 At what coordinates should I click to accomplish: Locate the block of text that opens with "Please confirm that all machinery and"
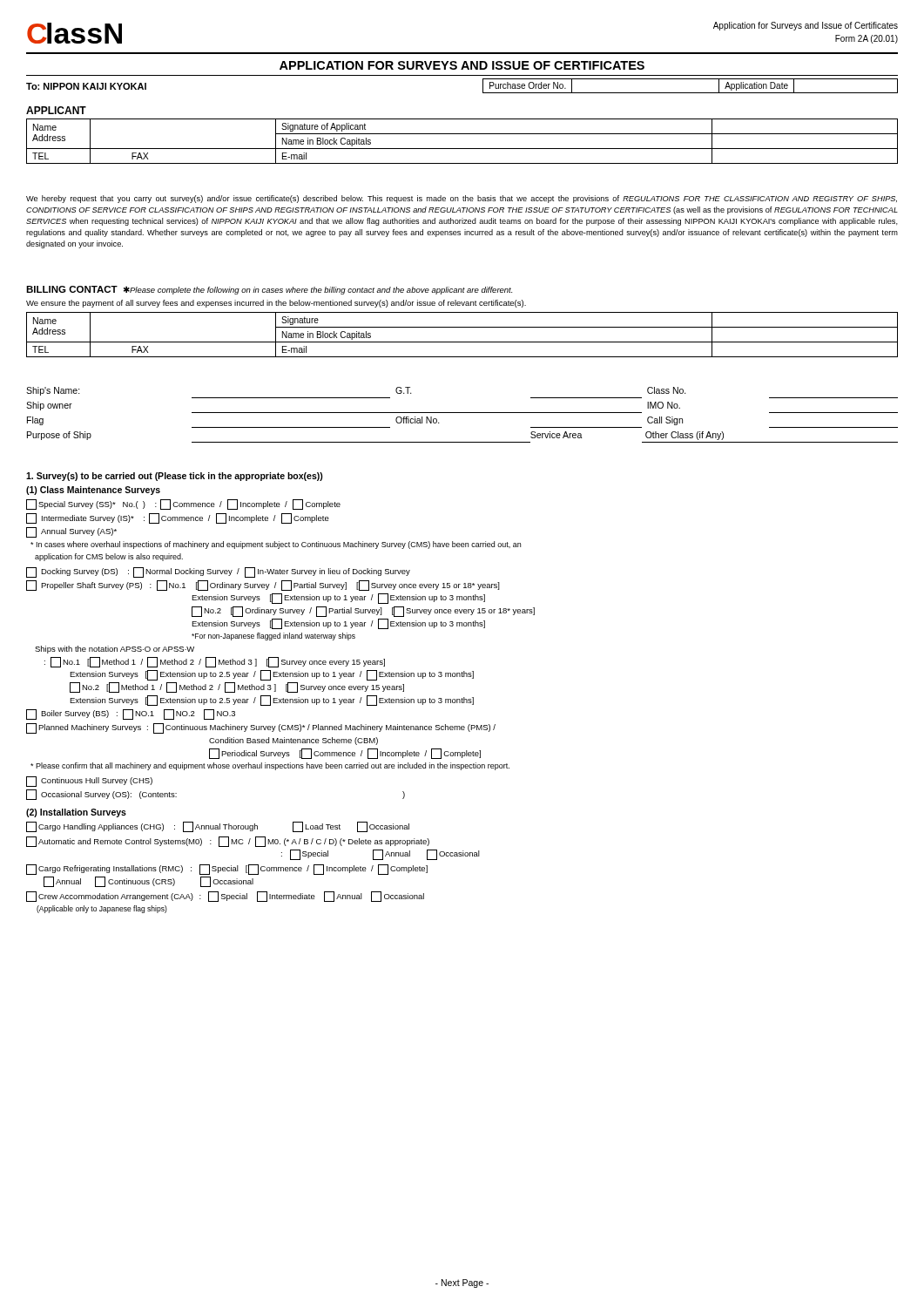[x=268, y=766]
